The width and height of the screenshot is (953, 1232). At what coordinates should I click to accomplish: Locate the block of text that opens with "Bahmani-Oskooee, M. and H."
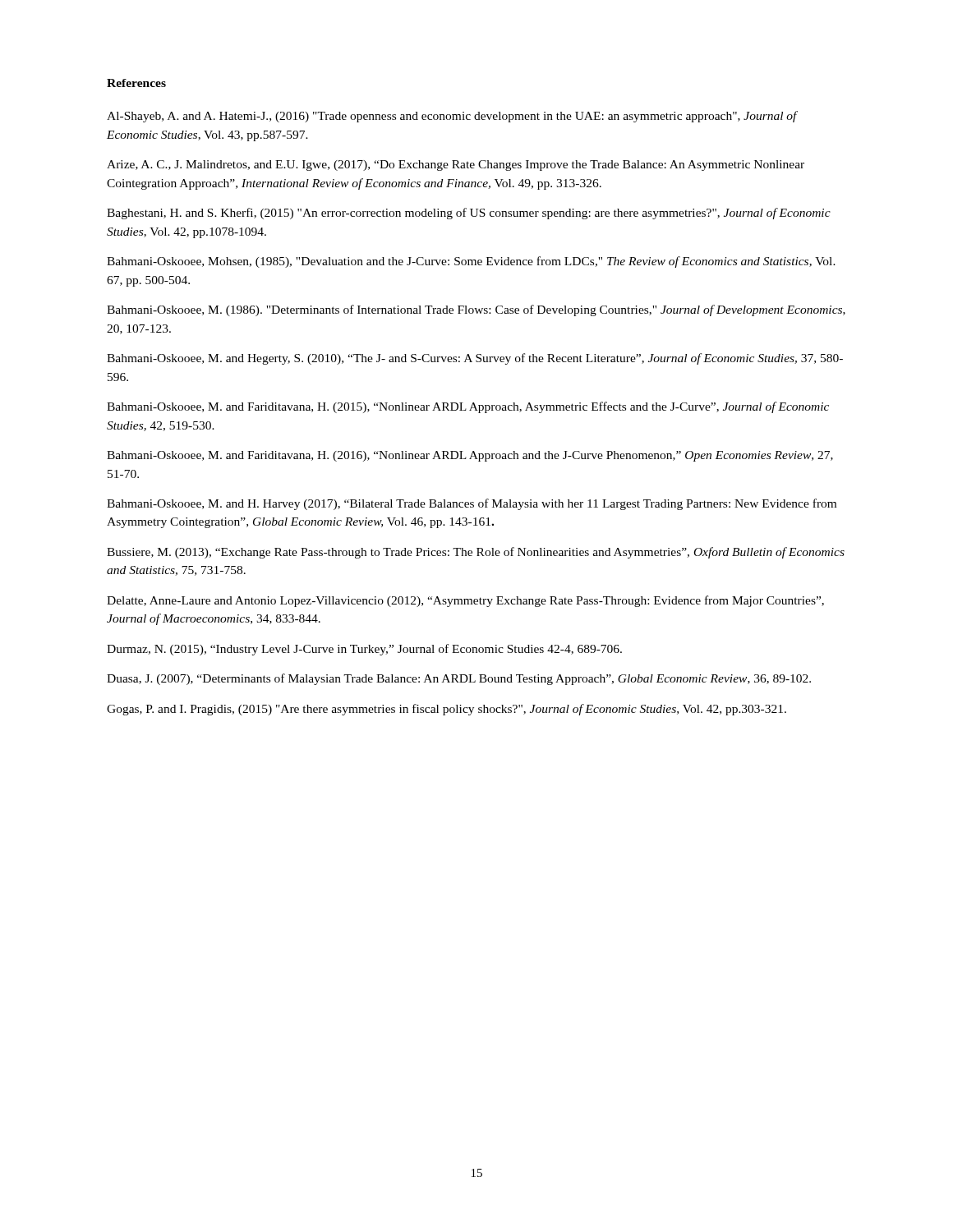point(472,512)
